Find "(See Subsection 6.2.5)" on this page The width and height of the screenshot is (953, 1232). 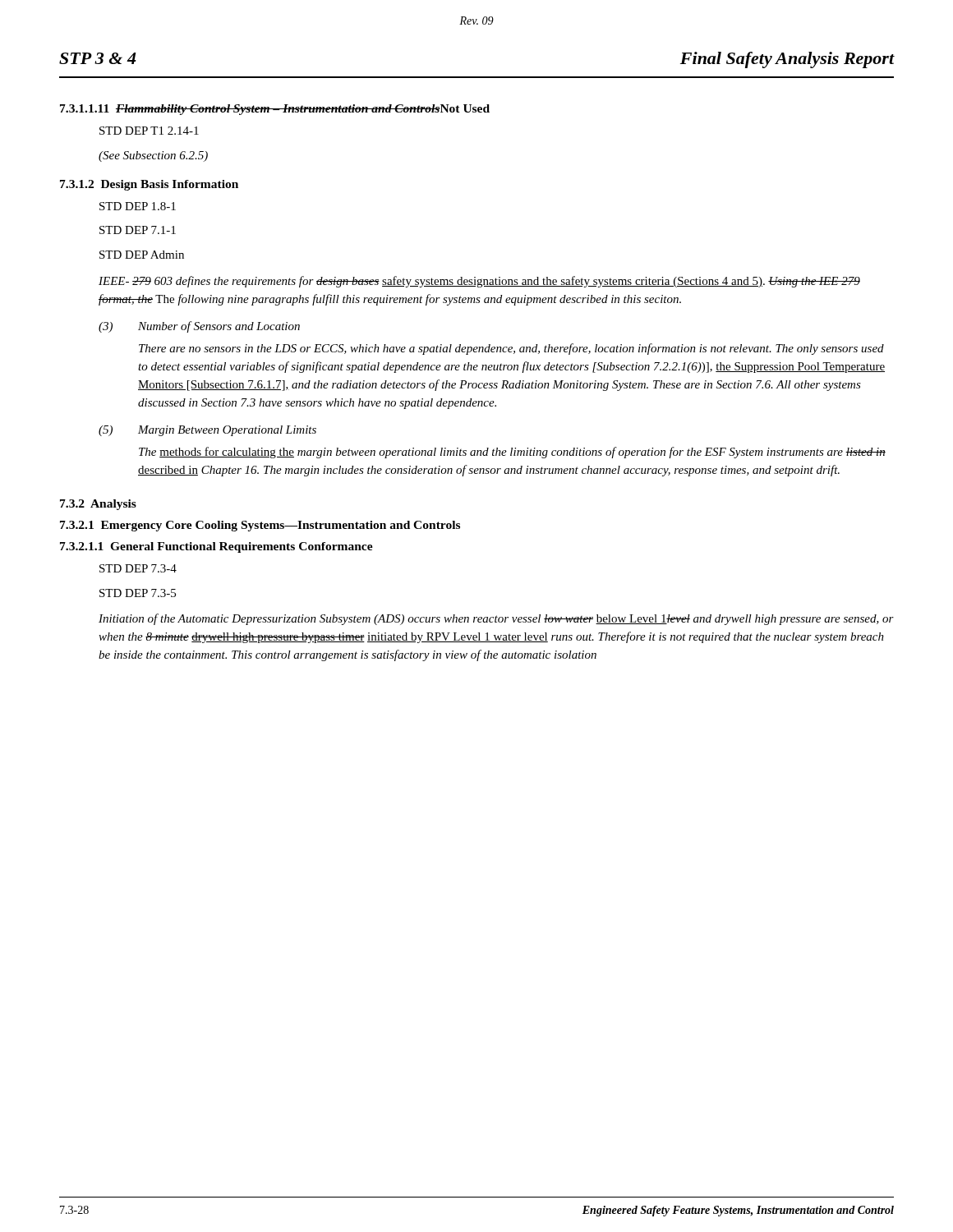(153, 156)
